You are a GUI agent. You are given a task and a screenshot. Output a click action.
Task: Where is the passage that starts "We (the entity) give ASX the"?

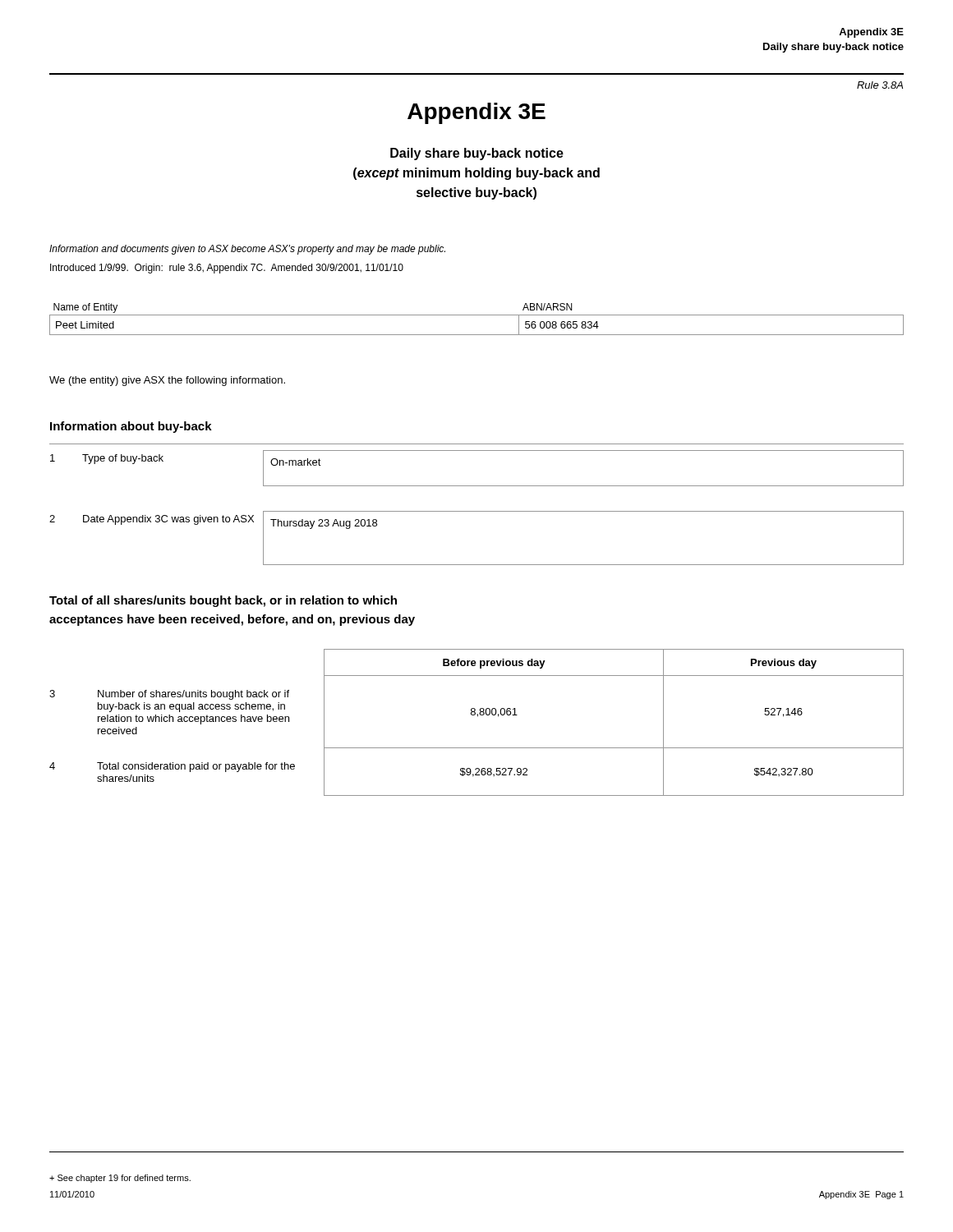168,380
